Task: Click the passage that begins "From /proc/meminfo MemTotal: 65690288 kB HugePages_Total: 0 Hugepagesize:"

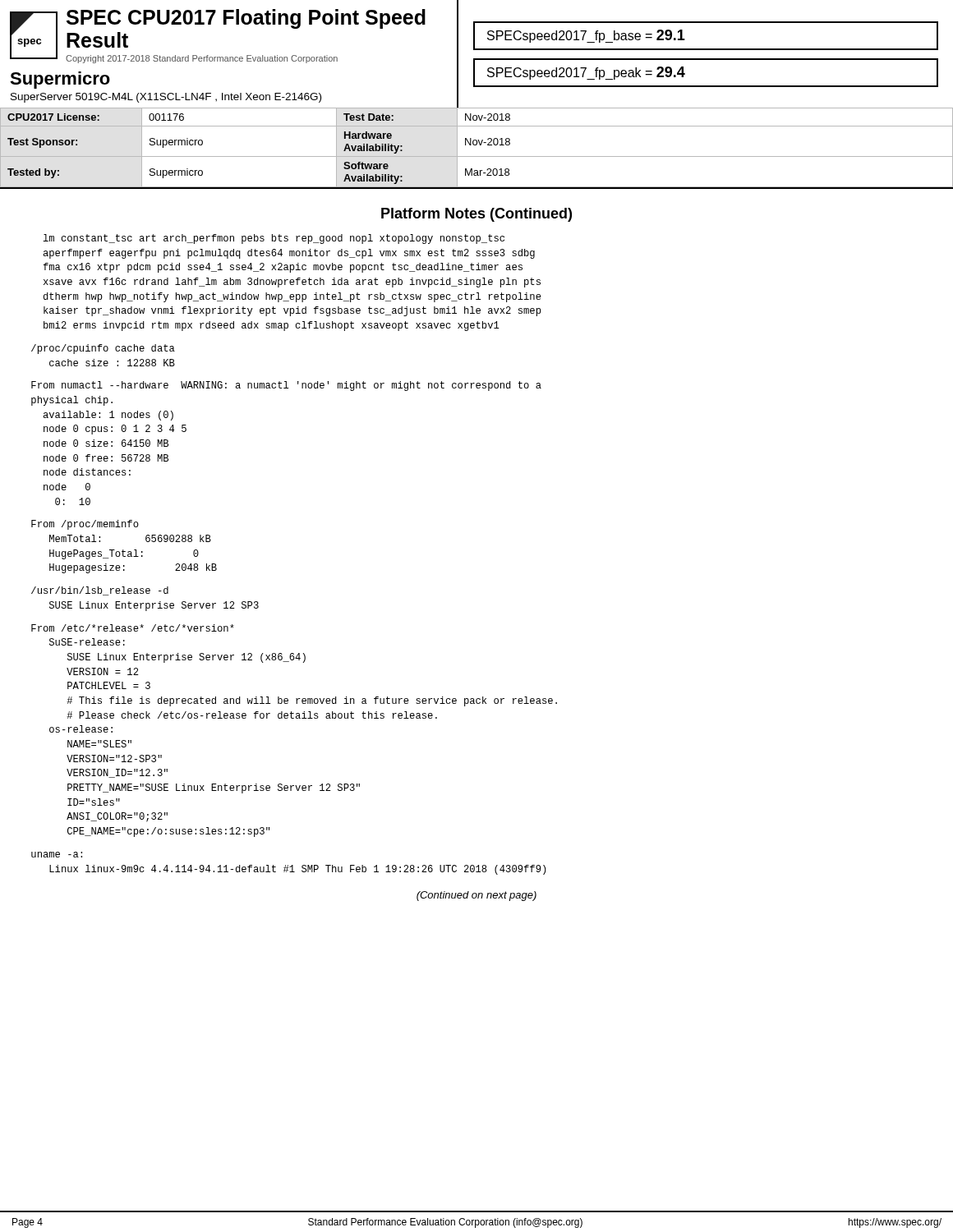Action: tap(85, 525)
